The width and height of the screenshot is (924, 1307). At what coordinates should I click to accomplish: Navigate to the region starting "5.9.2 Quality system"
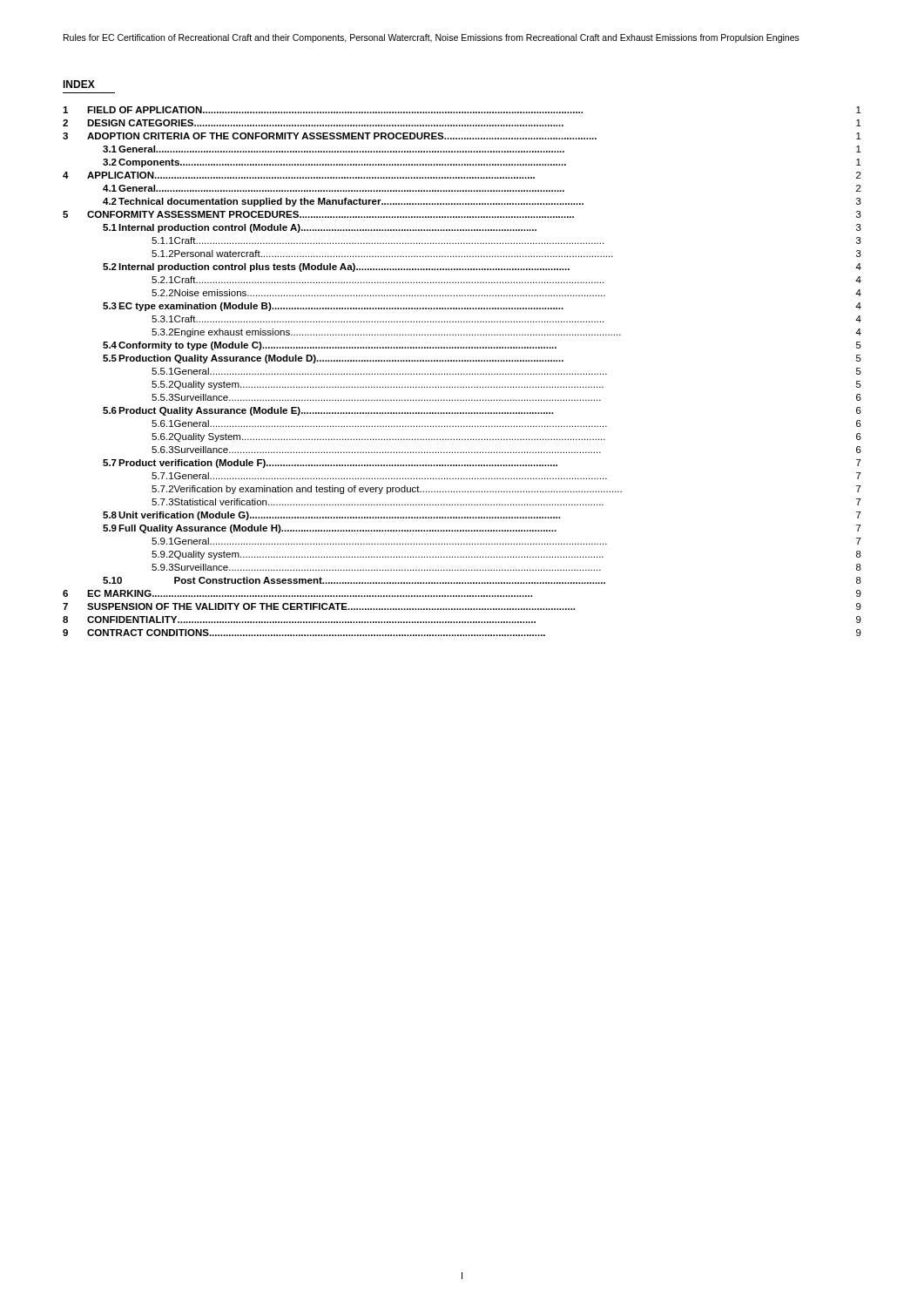pos(462,554)
